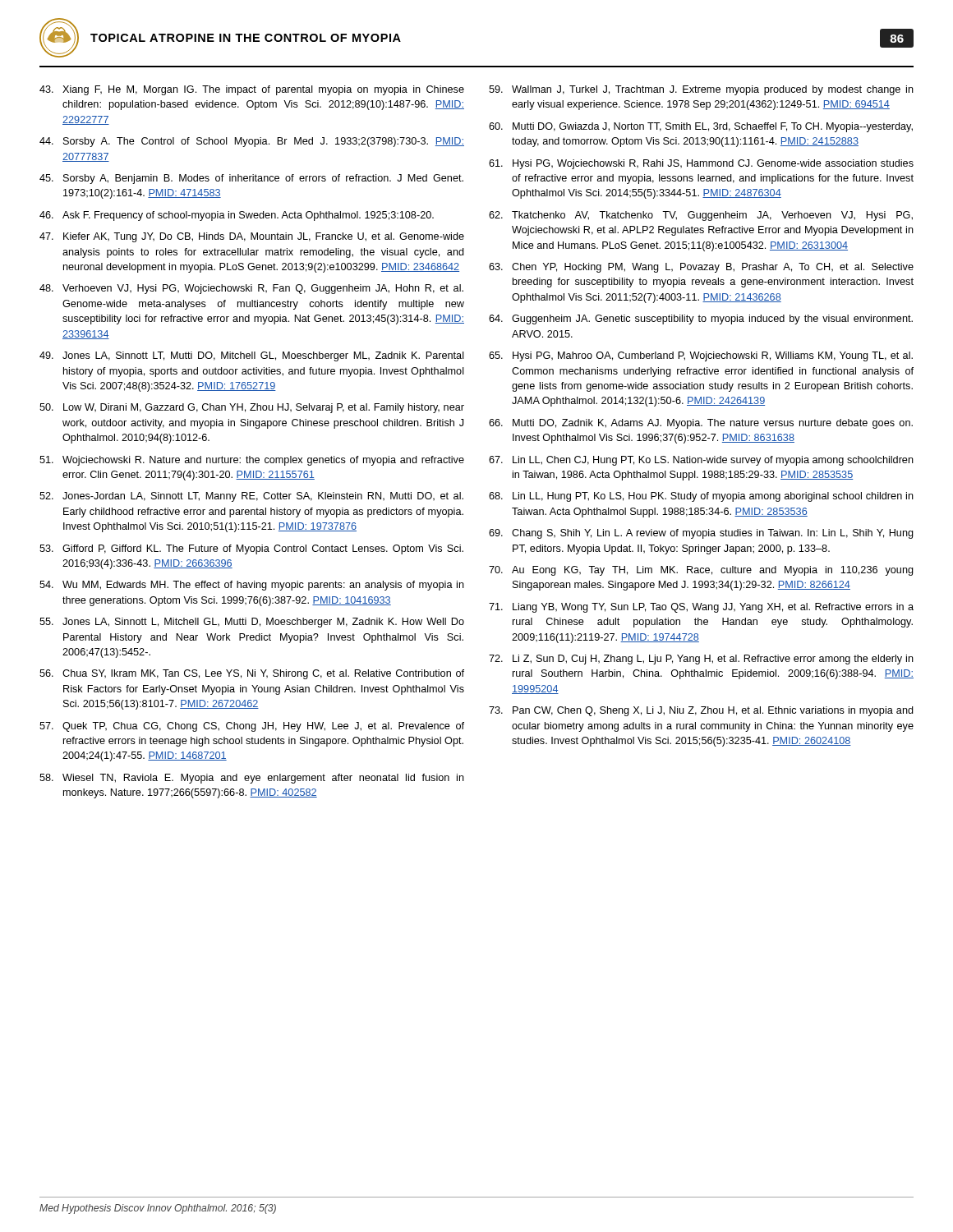
Task: Click the passage that begins "52.Jones-Jordan LA, Sinnott"
Action: pos(252,512)
